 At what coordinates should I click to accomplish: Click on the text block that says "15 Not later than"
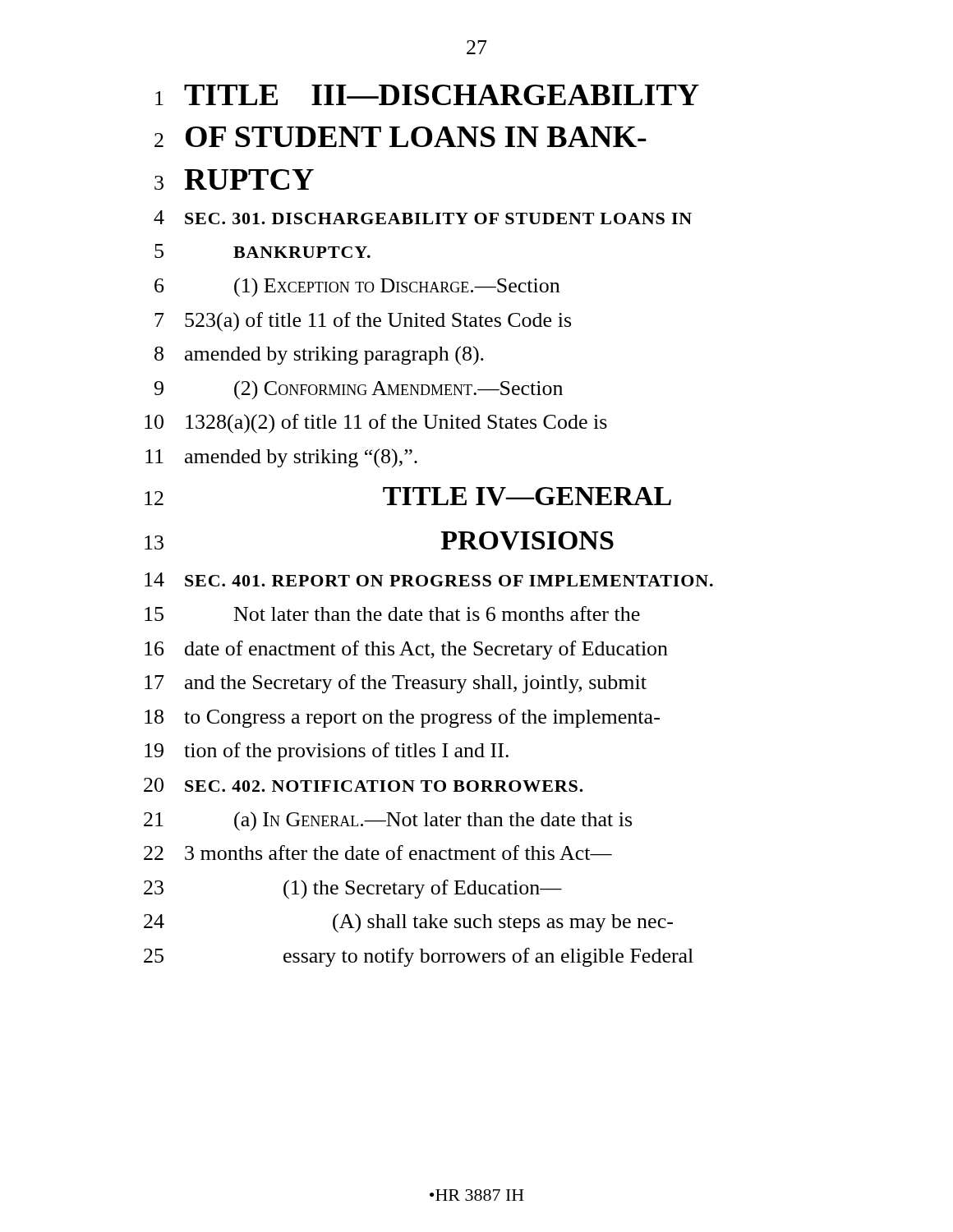[496, 683]
